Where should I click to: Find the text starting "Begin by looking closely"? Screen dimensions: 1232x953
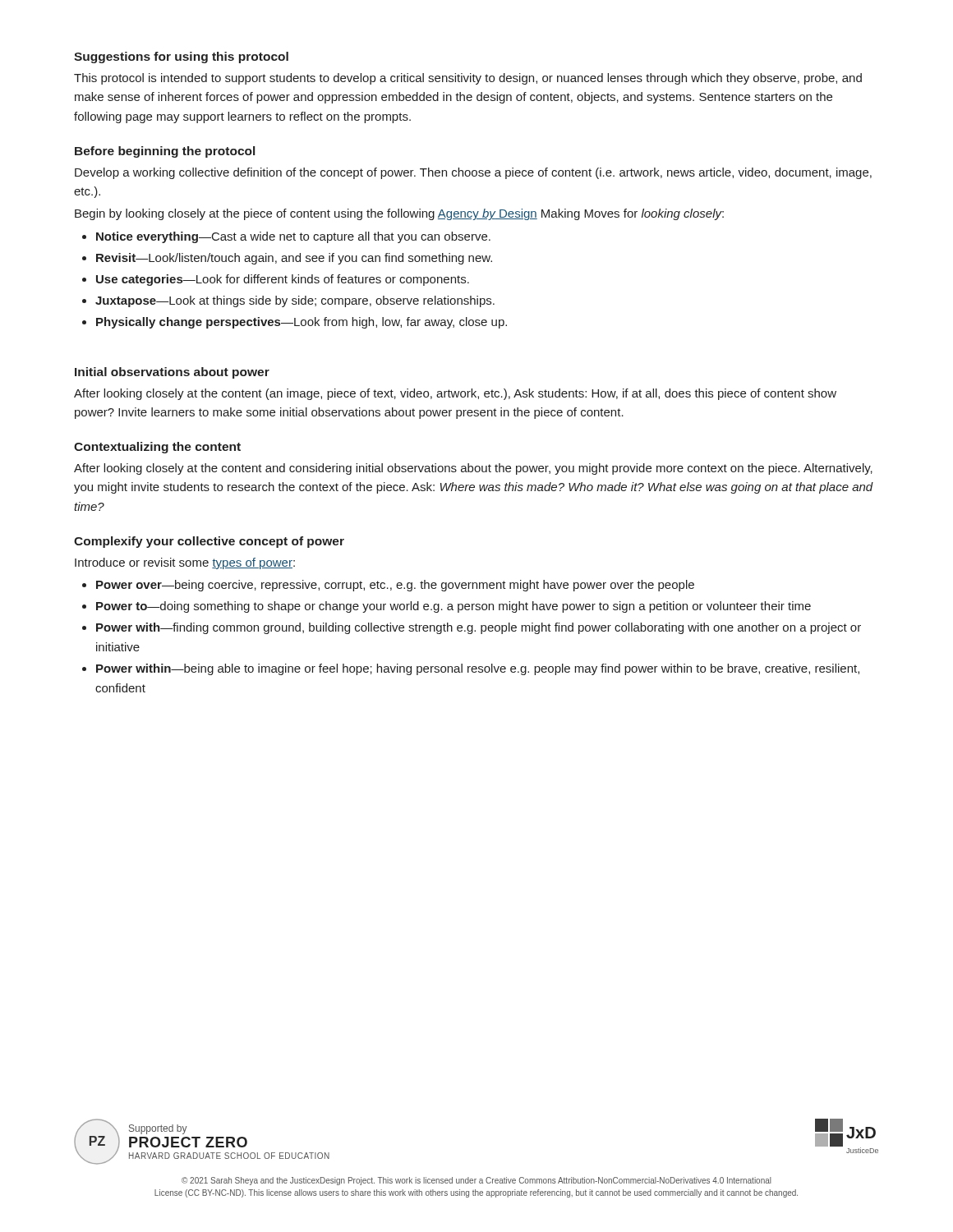click(x=399, y=213)
